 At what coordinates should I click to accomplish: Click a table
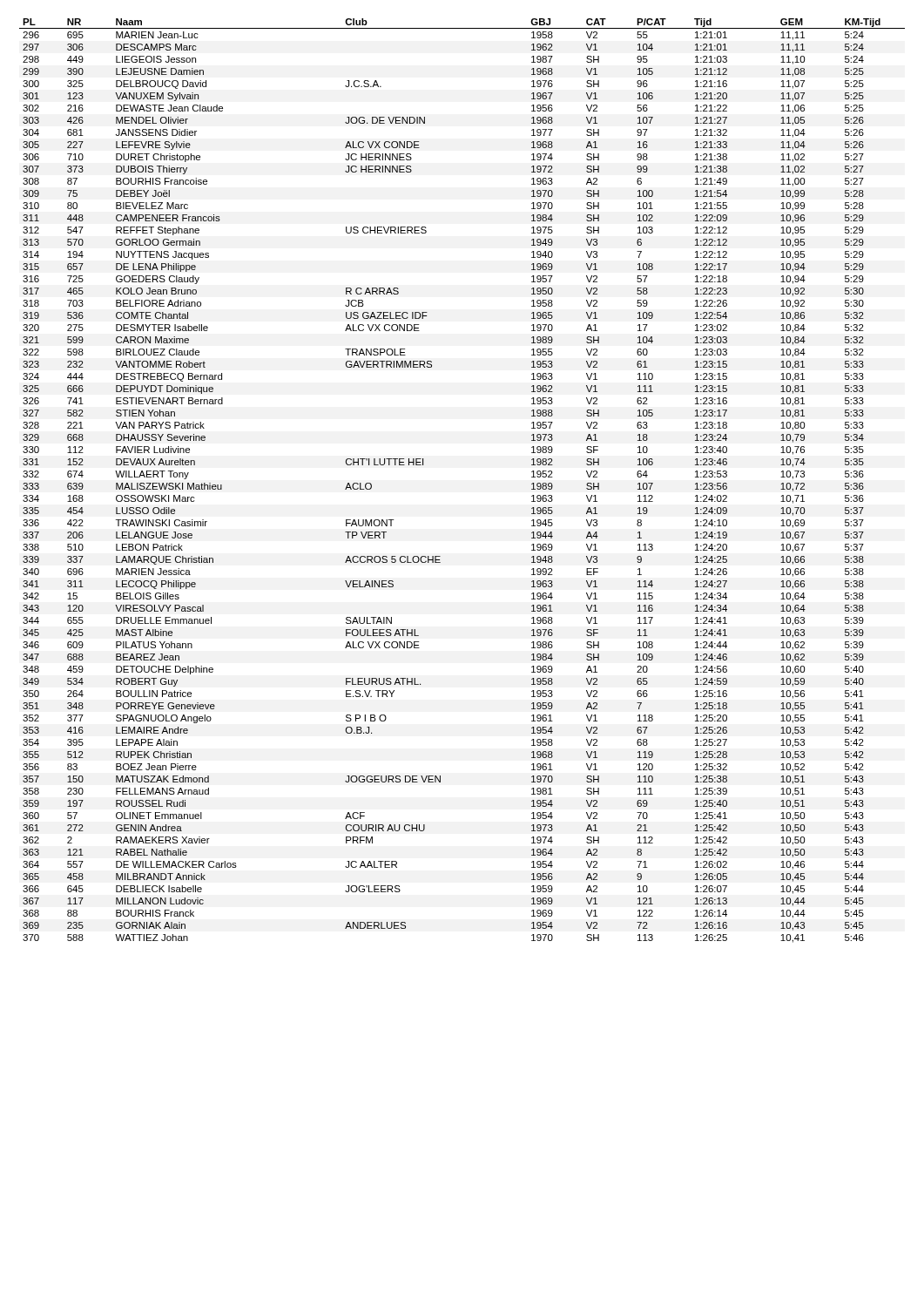point(462,480)
